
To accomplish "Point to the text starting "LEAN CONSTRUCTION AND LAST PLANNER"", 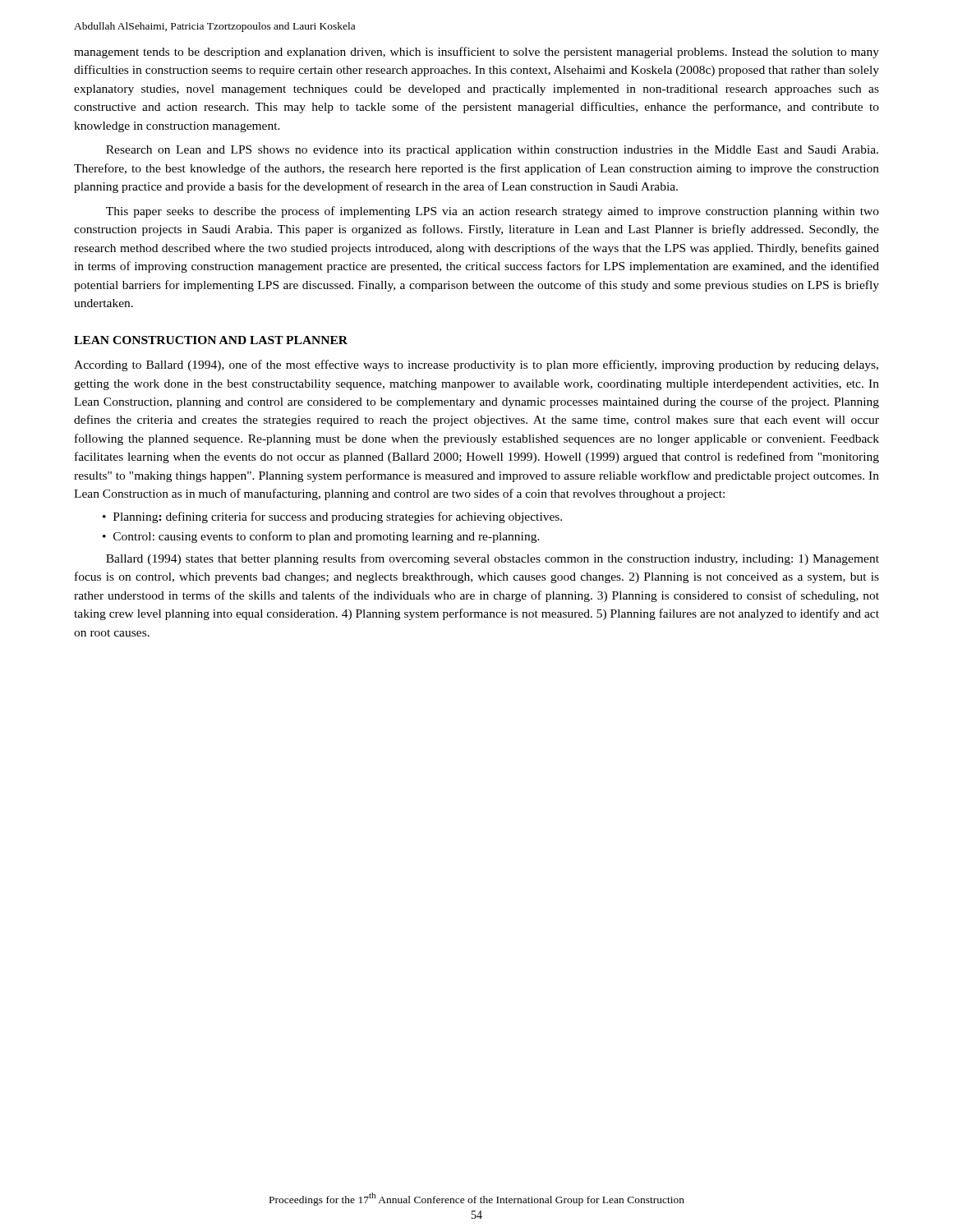I will click(211, 339).
